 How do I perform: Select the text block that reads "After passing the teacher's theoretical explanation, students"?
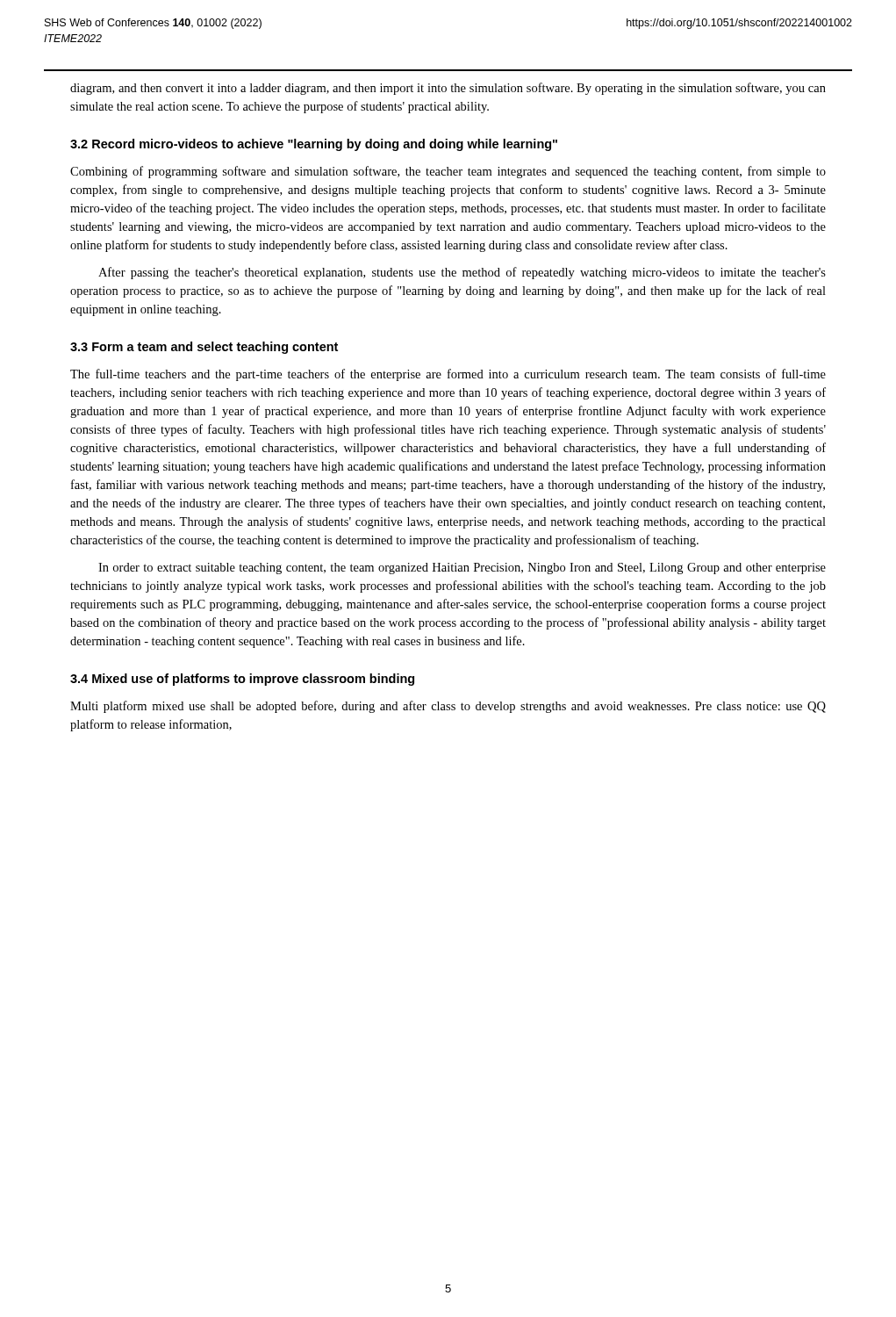[x=448, y=291]
